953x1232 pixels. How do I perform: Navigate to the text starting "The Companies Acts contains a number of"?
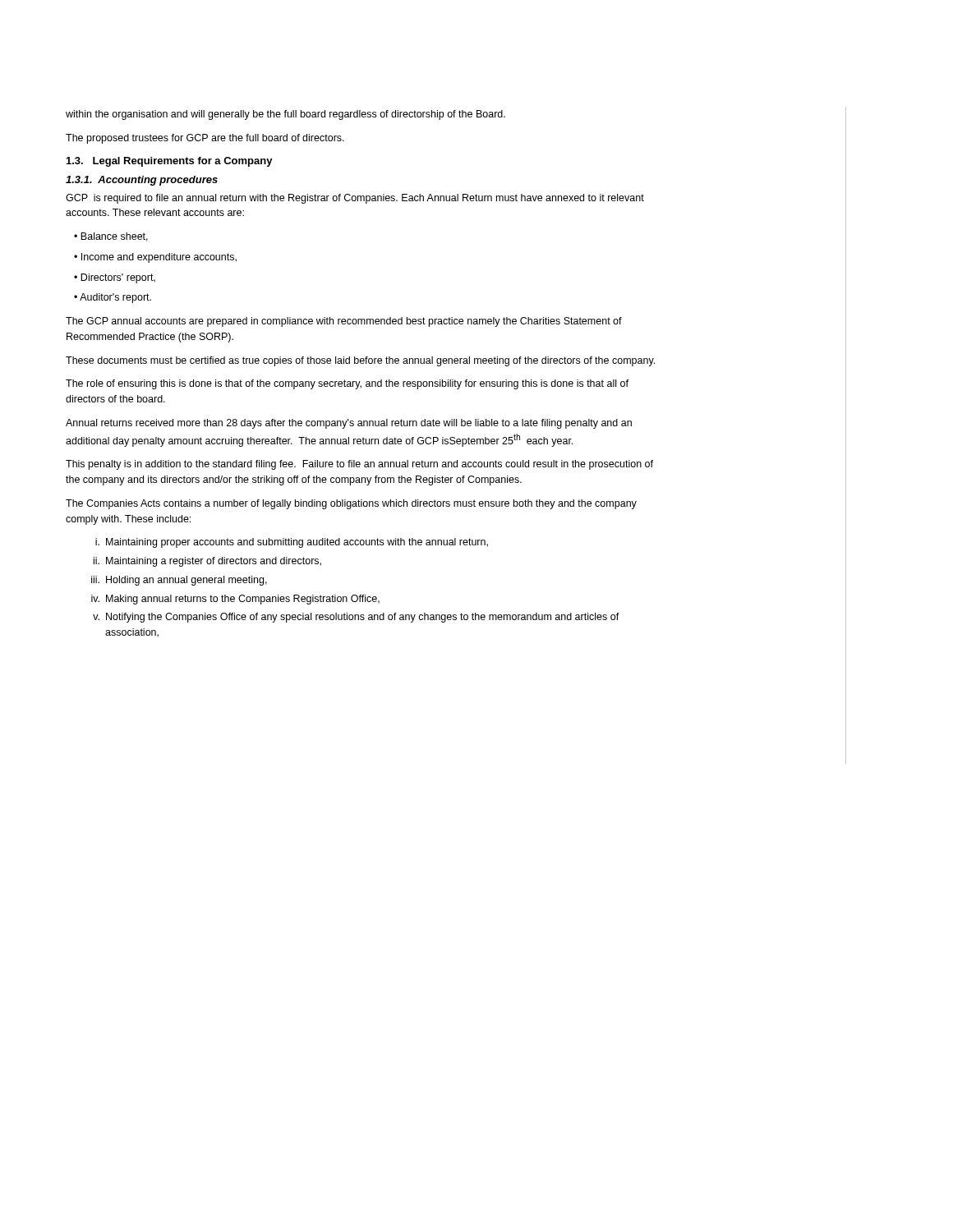click(x=351, y=511)
